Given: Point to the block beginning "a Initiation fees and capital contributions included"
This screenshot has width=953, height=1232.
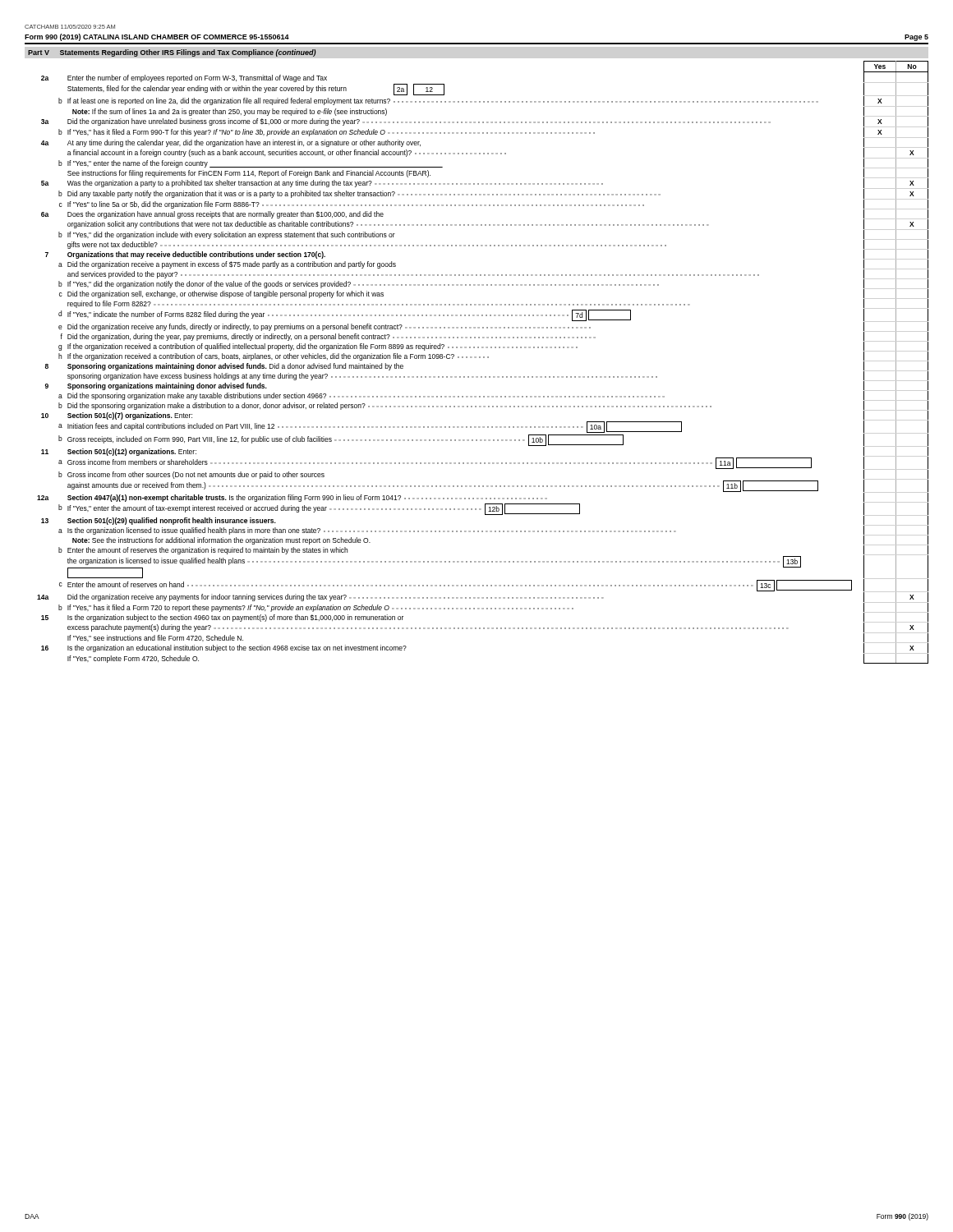Looking at the screenshot, I should click(x=476, y=427).
